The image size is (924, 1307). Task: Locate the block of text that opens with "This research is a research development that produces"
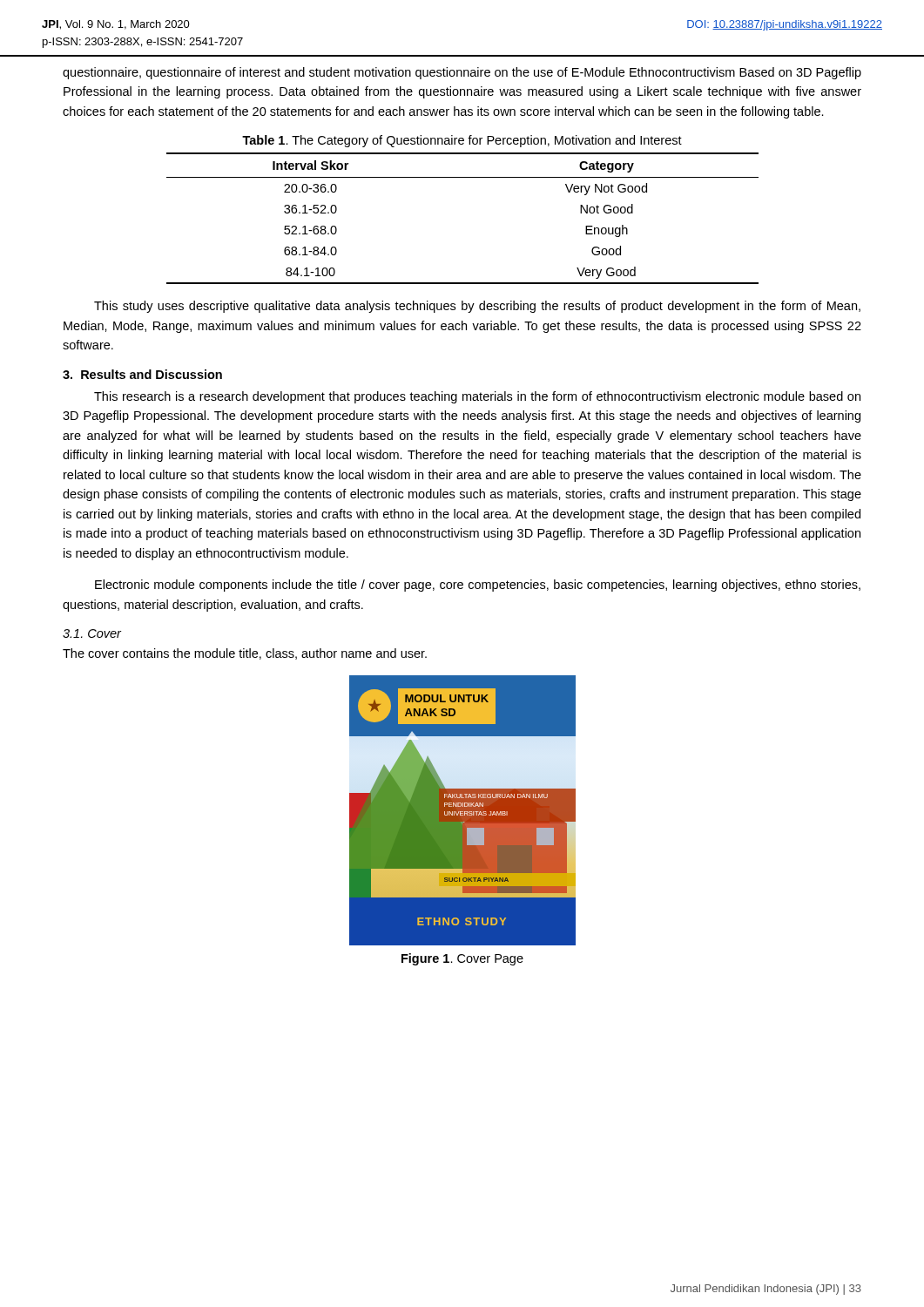pyautogui.click(x=462, y=475)
